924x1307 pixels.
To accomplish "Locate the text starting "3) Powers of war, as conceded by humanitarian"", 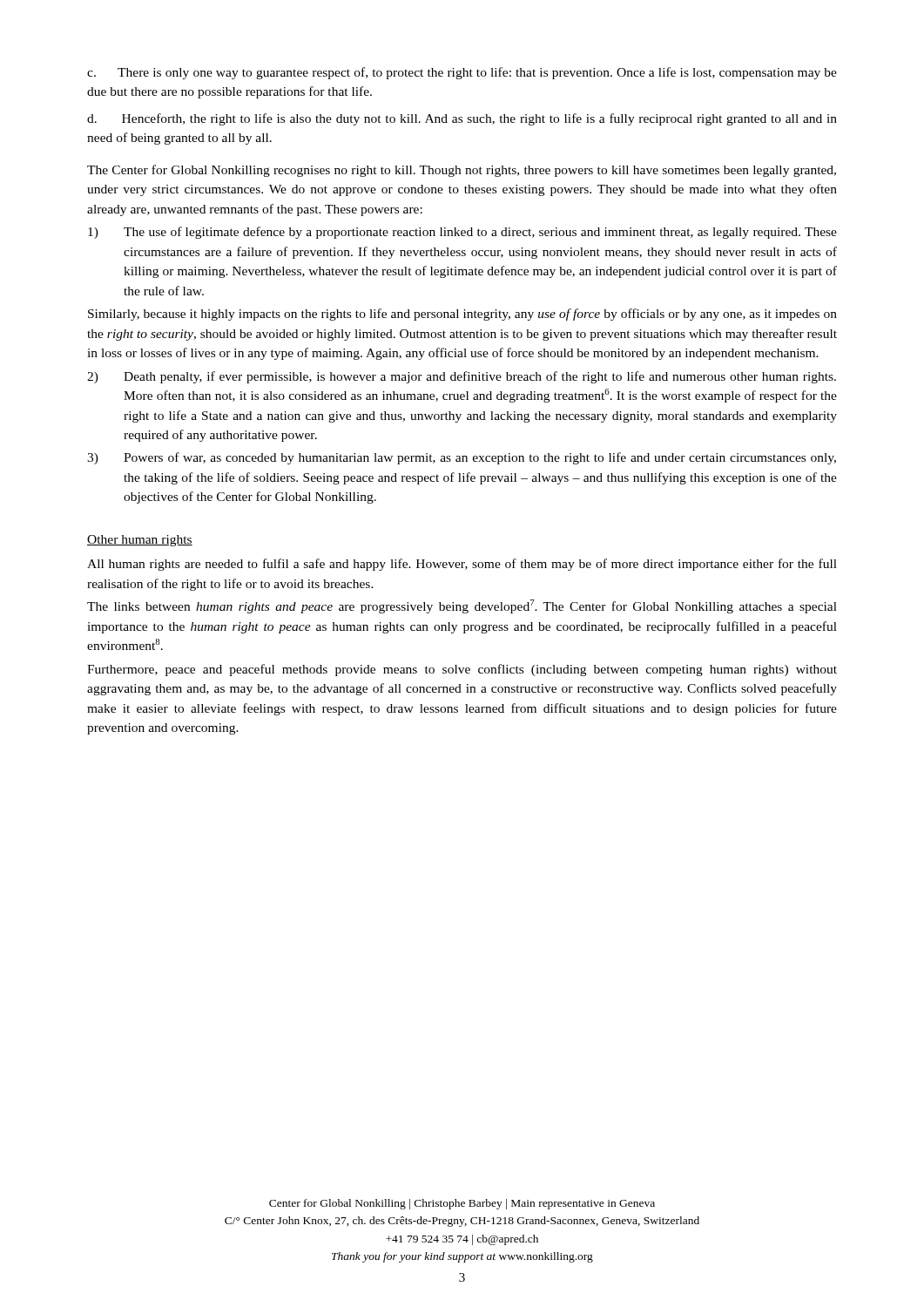I will 462,478.
